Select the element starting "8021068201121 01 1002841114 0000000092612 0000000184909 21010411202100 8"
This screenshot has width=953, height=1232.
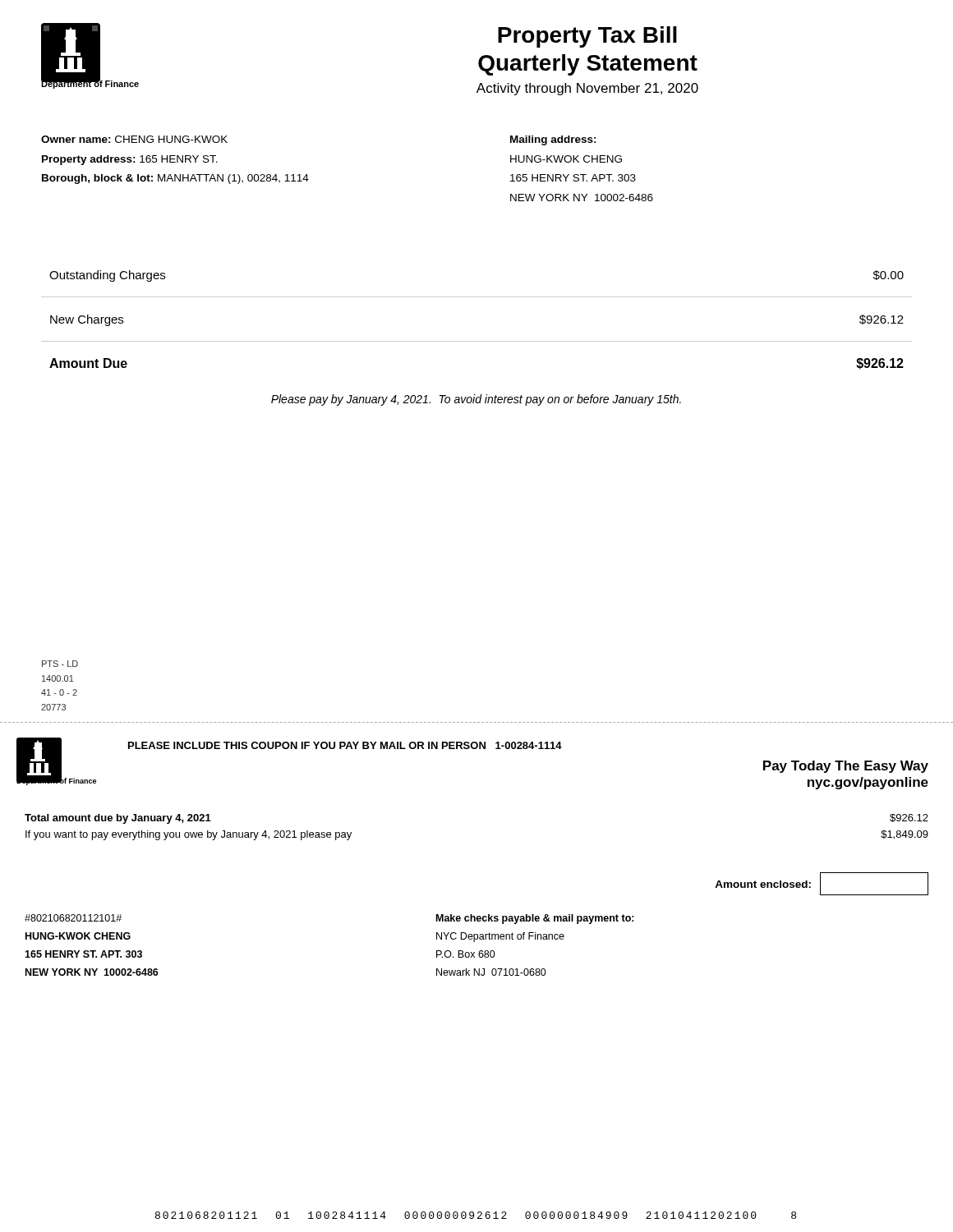tap(476, 1216)
